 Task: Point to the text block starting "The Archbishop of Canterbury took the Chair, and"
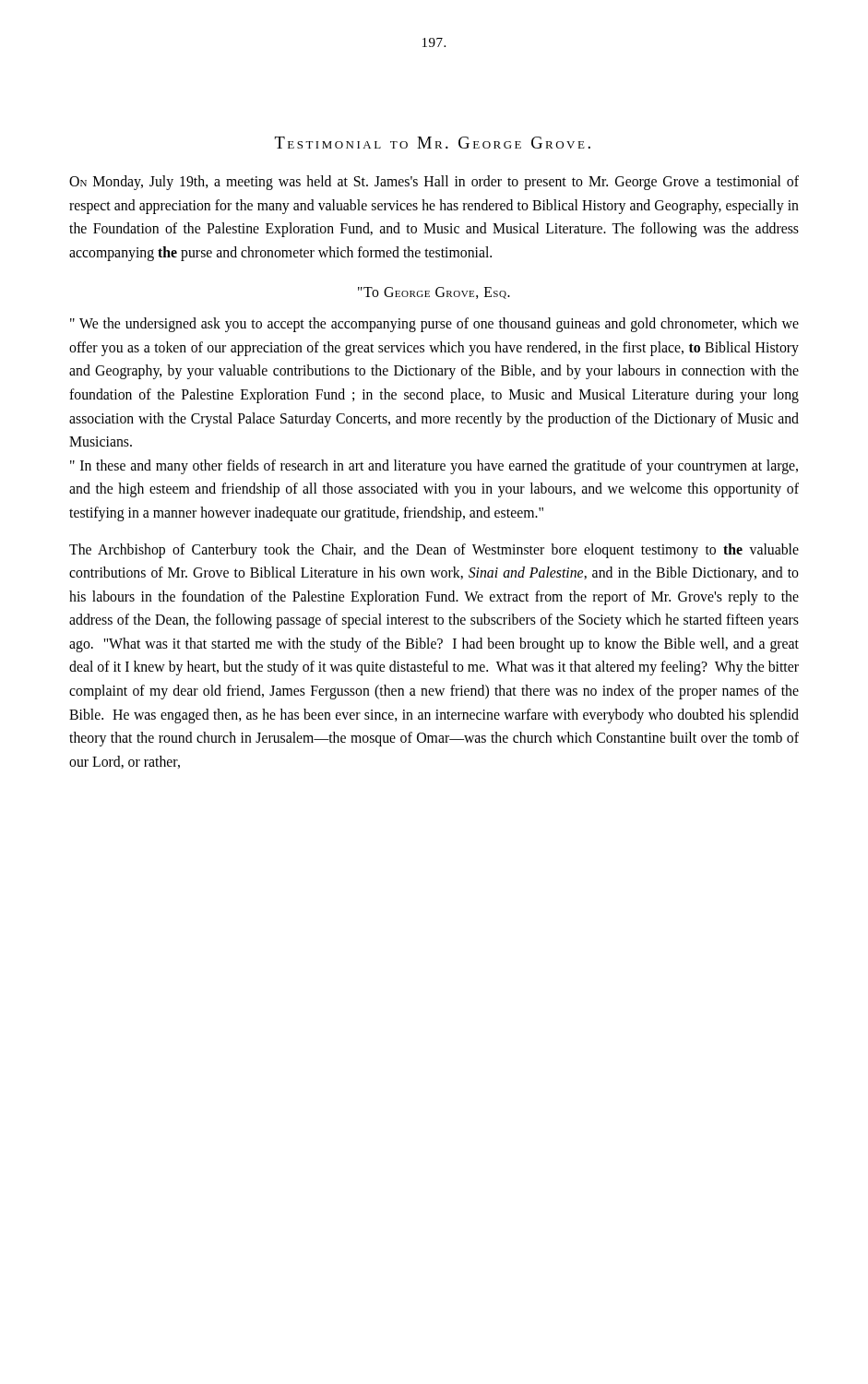[434, 655]
